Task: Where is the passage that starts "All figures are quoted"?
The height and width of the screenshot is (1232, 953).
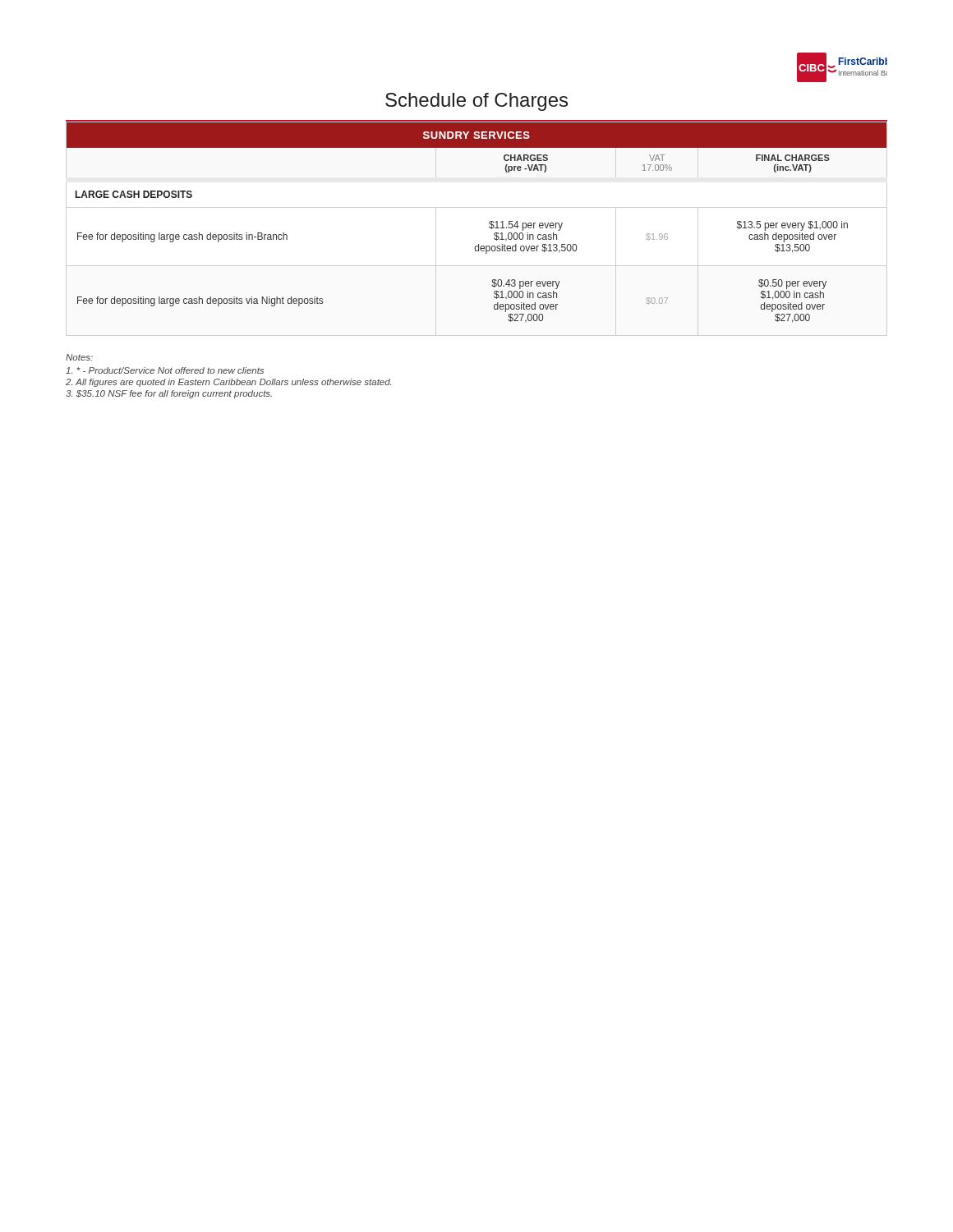Action: click(x=229, y=382)
